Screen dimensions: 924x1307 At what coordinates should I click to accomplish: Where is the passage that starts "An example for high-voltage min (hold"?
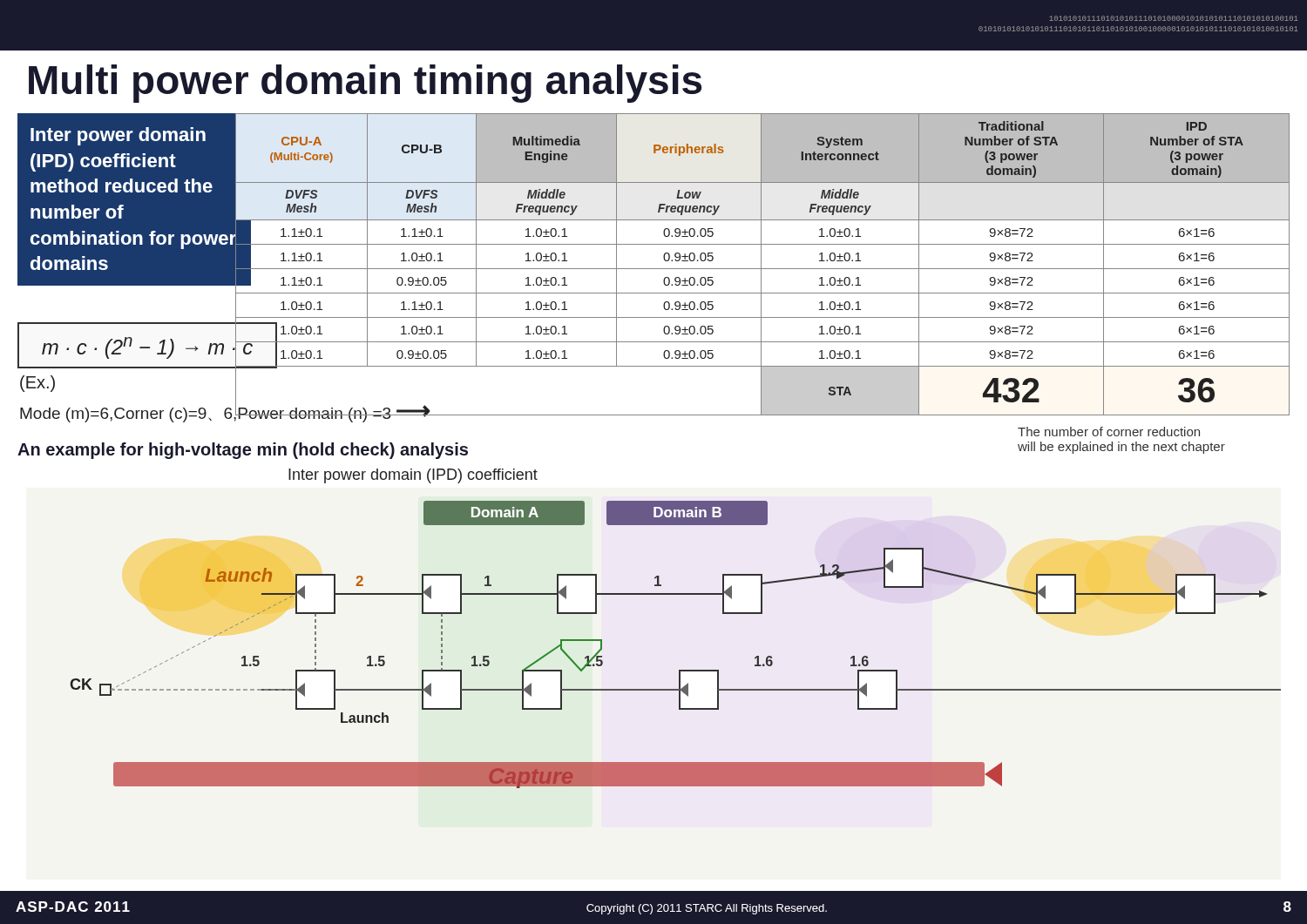click(243, 449)
